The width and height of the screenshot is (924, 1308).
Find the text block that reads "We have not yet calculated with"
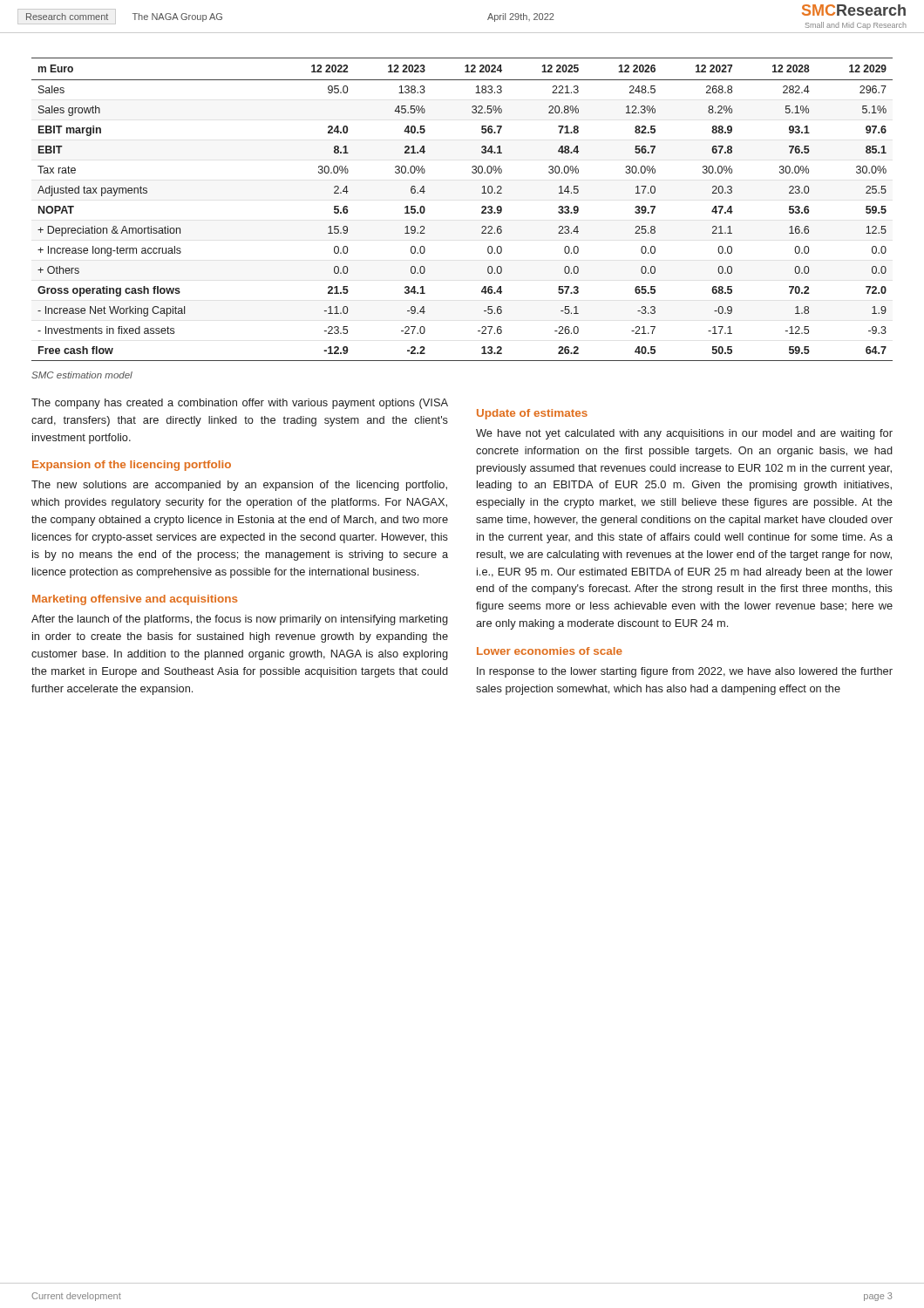click(x=684, y=528)
